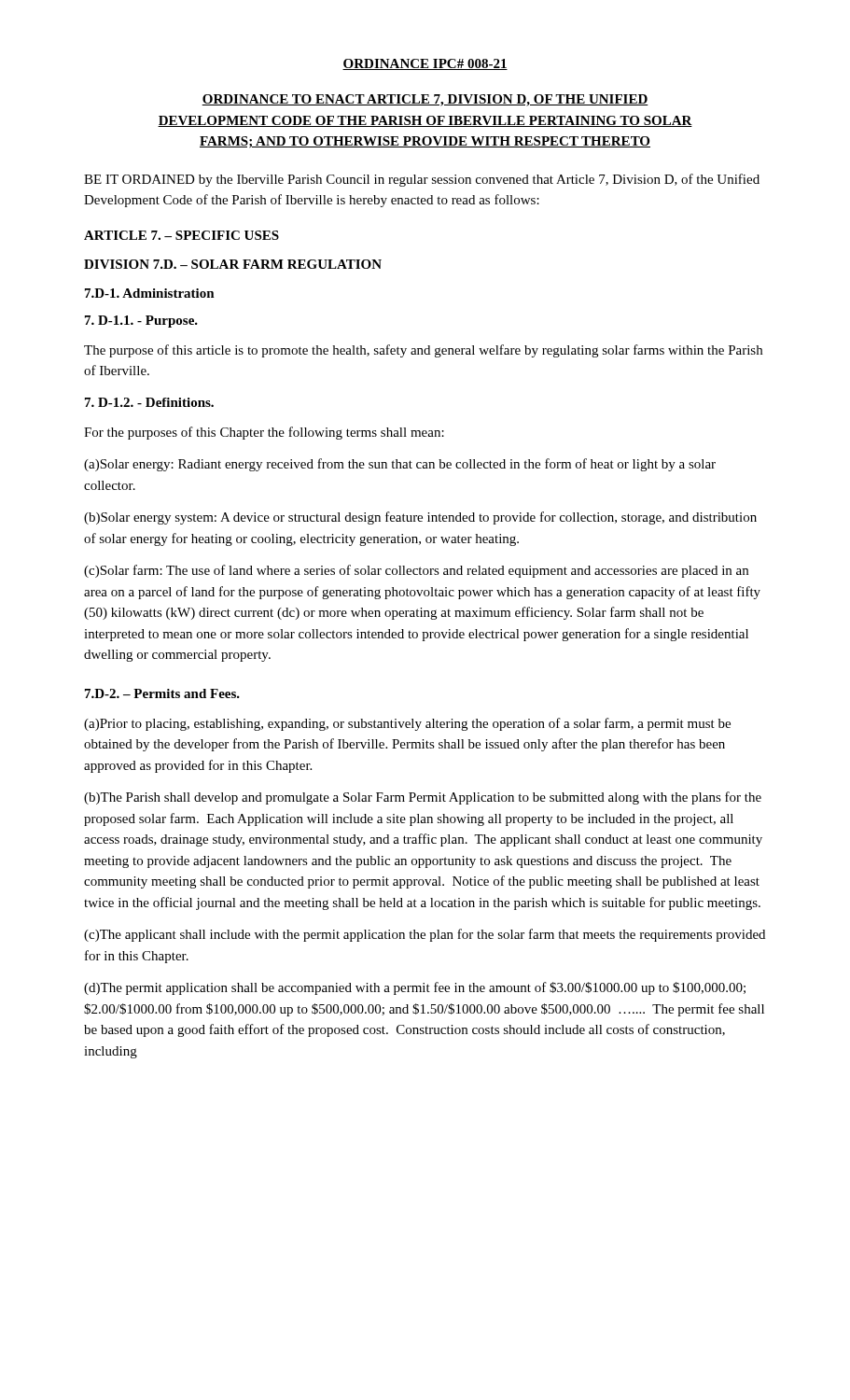
Task: Locate the title containing "ORDINANCE TO ENACT ARTICLE"
Action: point(425,120)
